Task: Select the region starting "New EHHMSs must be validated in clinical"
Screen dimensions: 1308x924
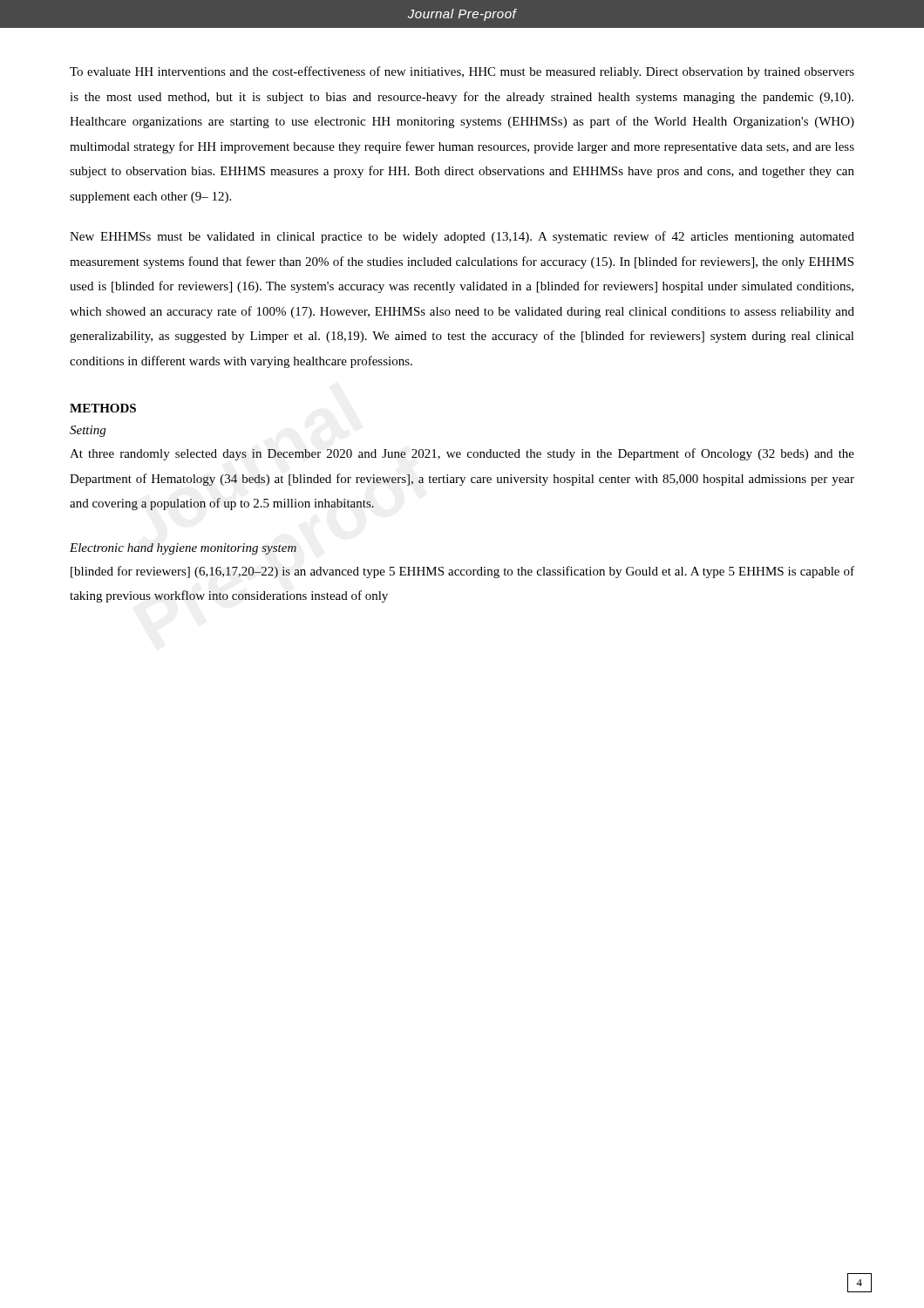Action: [x=462, y=298]
